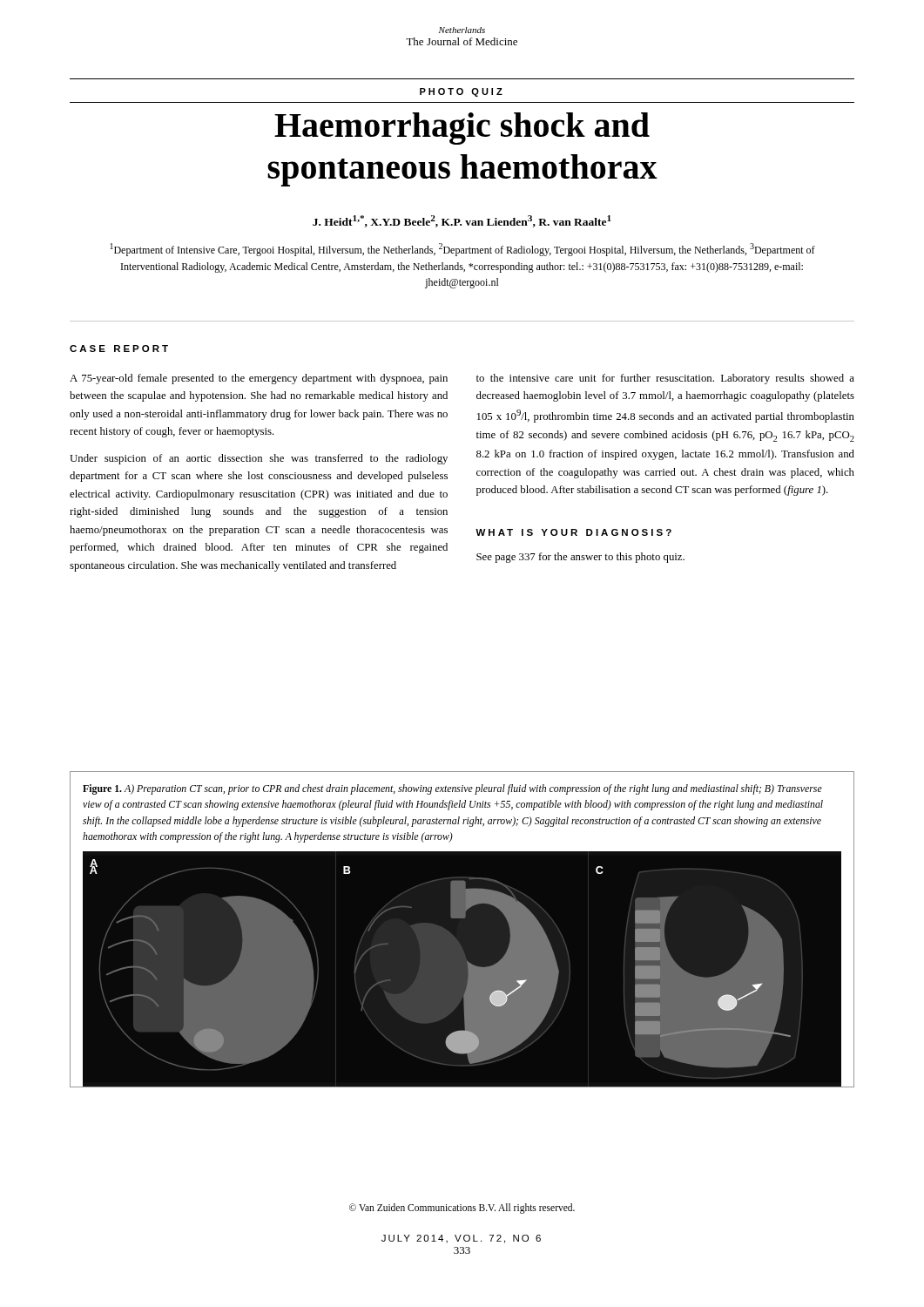Screen dimensions: 1307x924
Task: Locate the title that says "Haemorrhagic shock andspontaneous"
Action: (462, 146)
